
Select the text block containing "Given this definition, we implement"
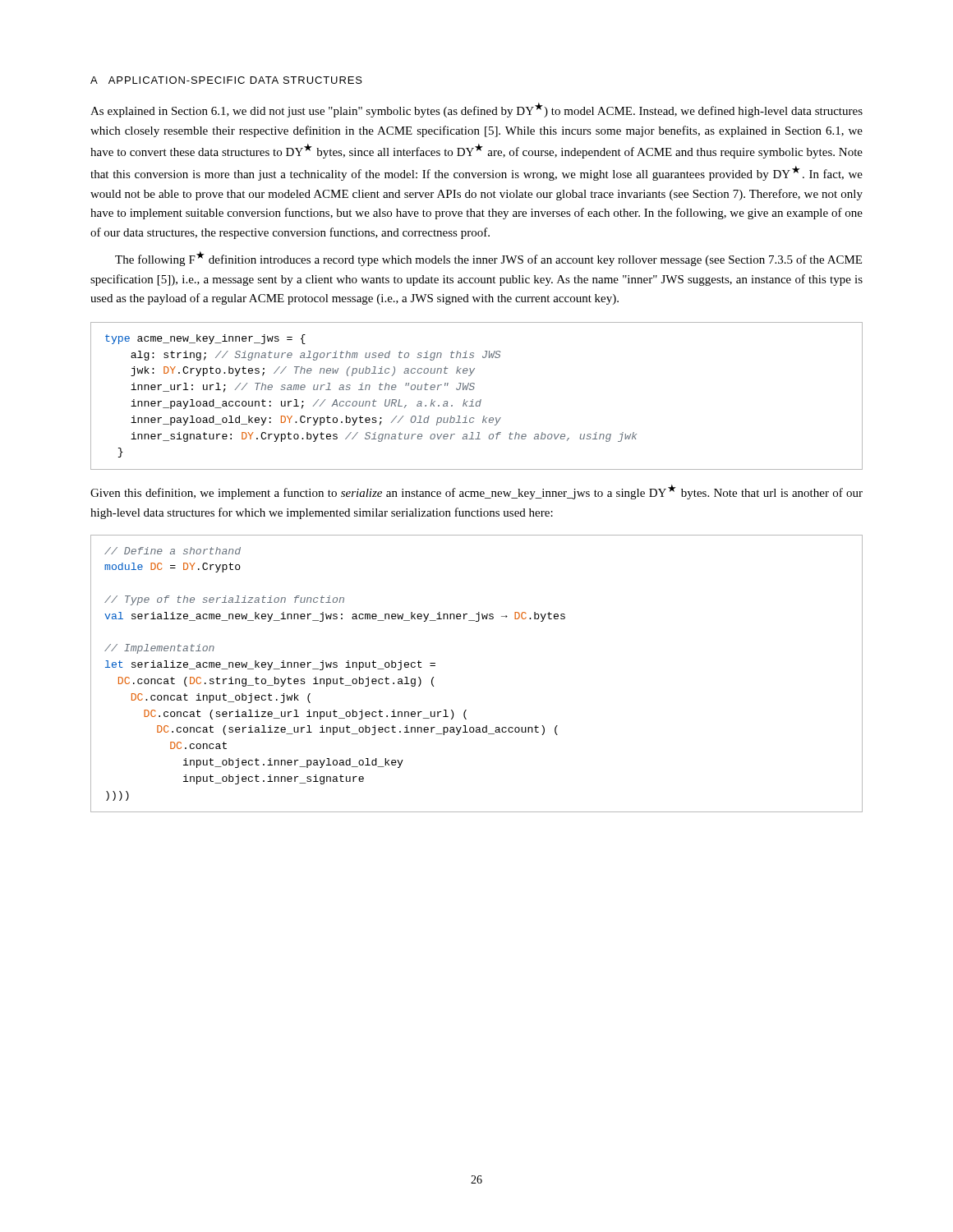point(476,501)
